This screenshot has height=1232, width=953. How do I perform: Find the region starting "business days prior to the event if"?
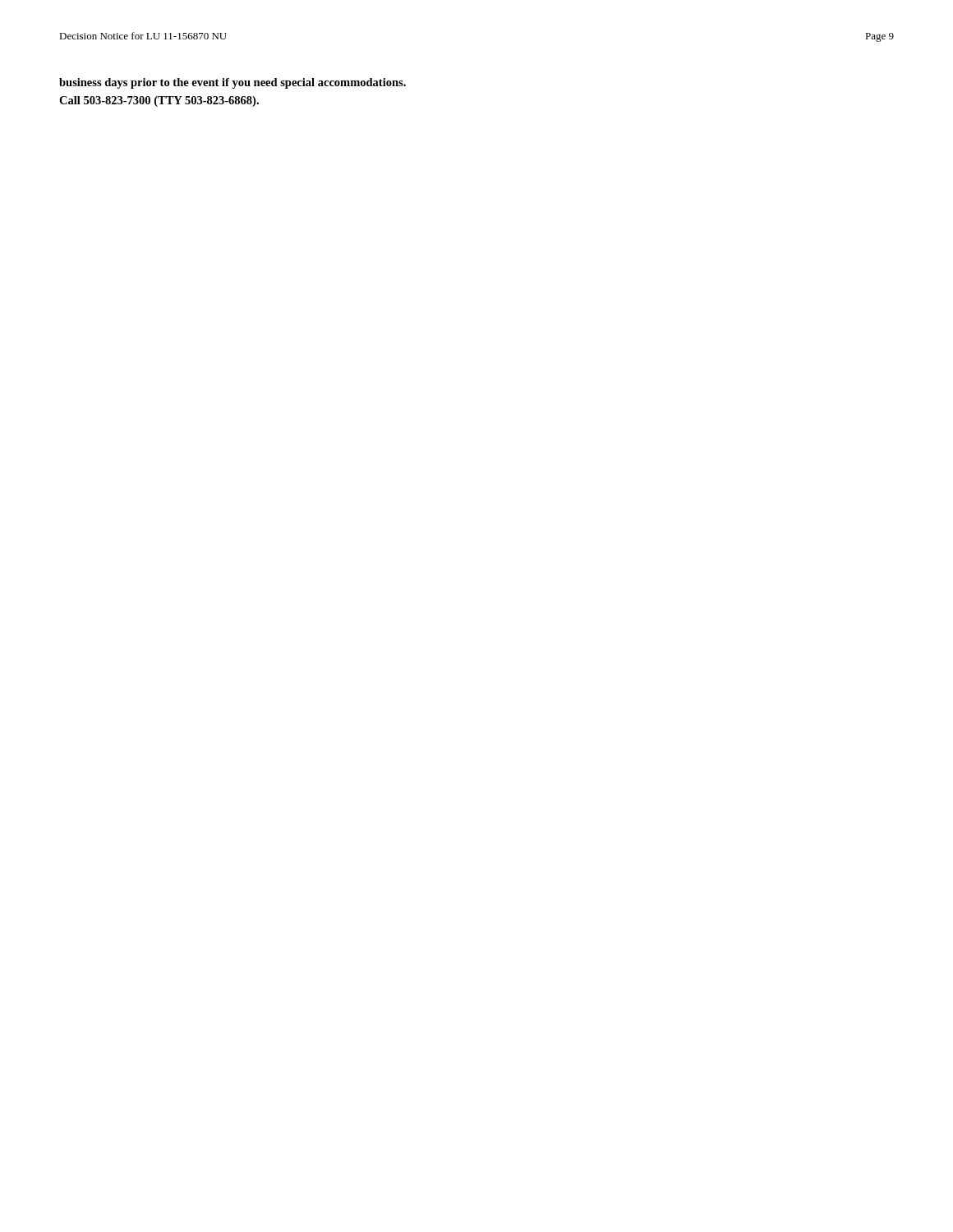click(233, 91)
